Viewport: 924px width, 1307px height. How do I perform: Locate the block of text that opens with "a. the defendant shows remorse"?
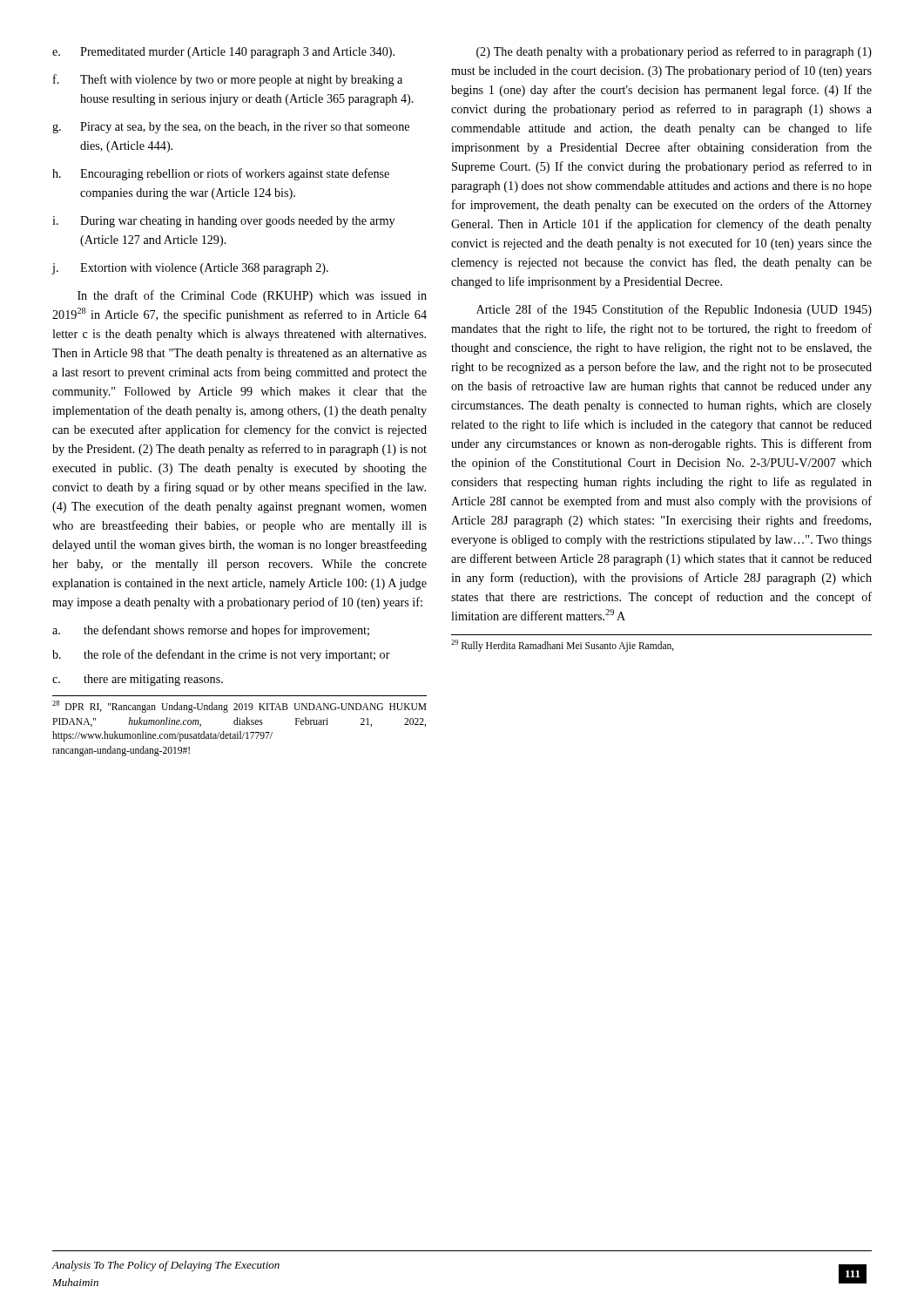(x=240, y=630)
